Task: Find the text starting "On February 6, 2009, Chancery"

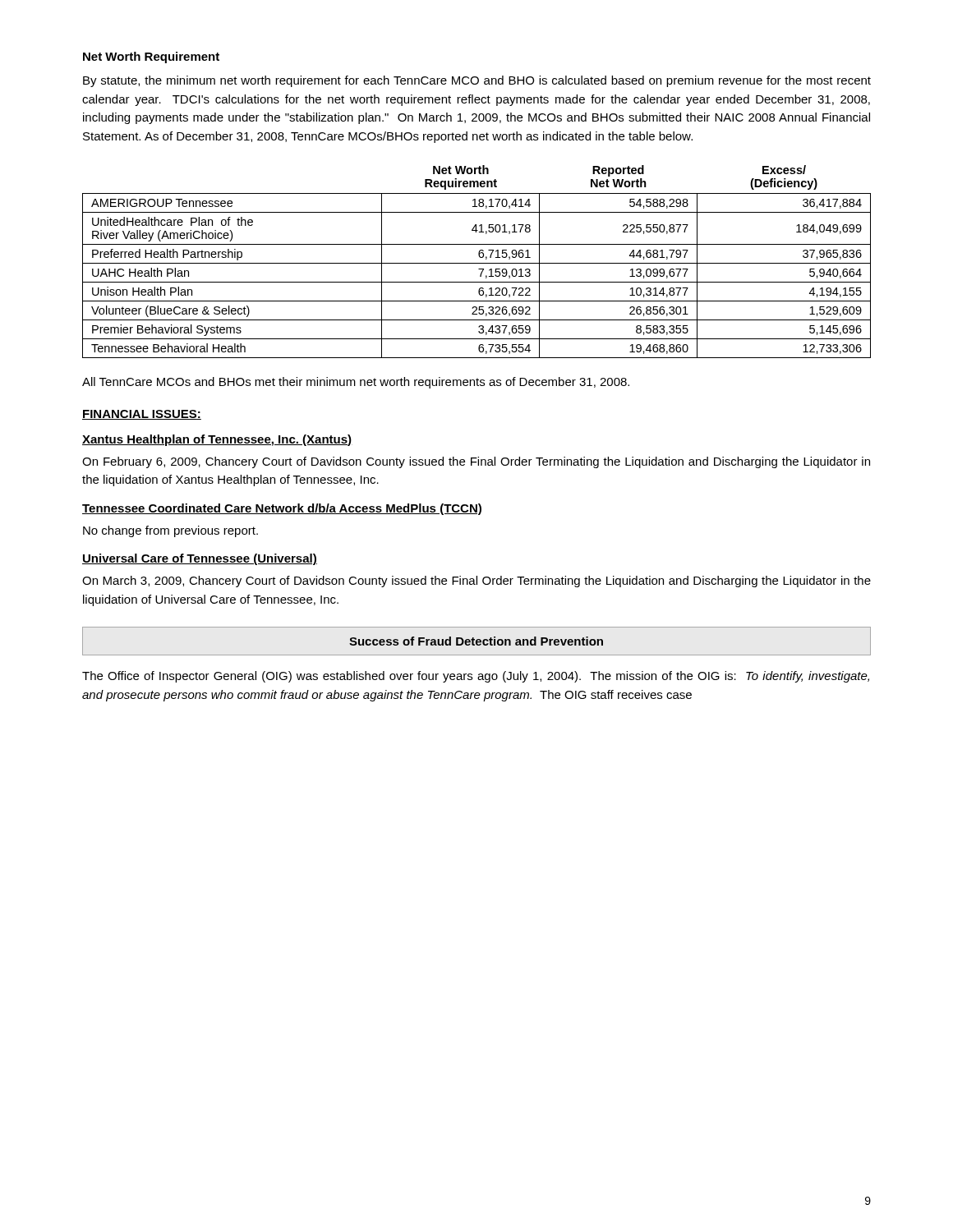Action: [x=476, y=471]
